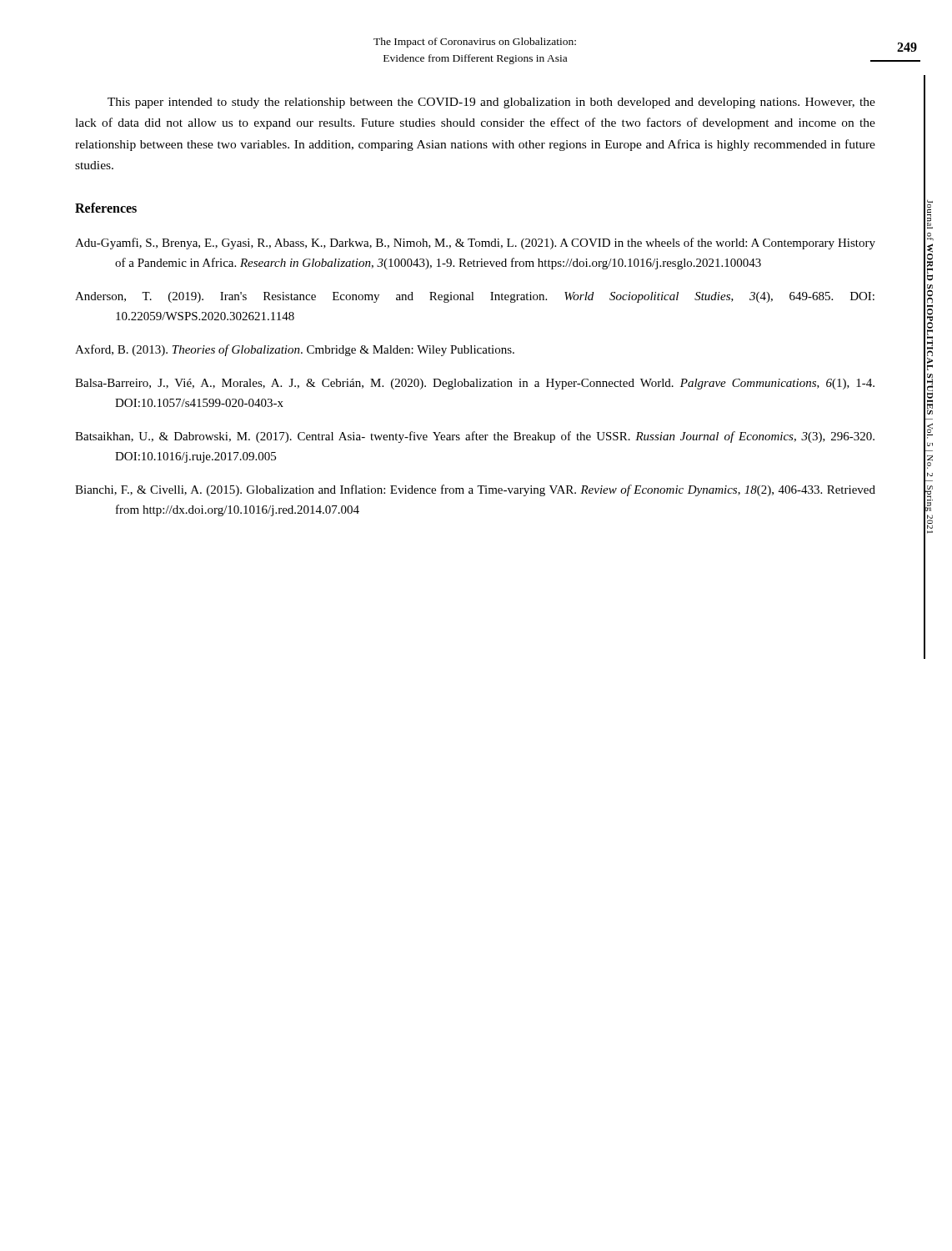Navigate to the region starting "Batsaikhan, U., & Dabrowski, M. (2017). Central Asia-"
This screenshot has width=952, height=1251.
[475, 446]
